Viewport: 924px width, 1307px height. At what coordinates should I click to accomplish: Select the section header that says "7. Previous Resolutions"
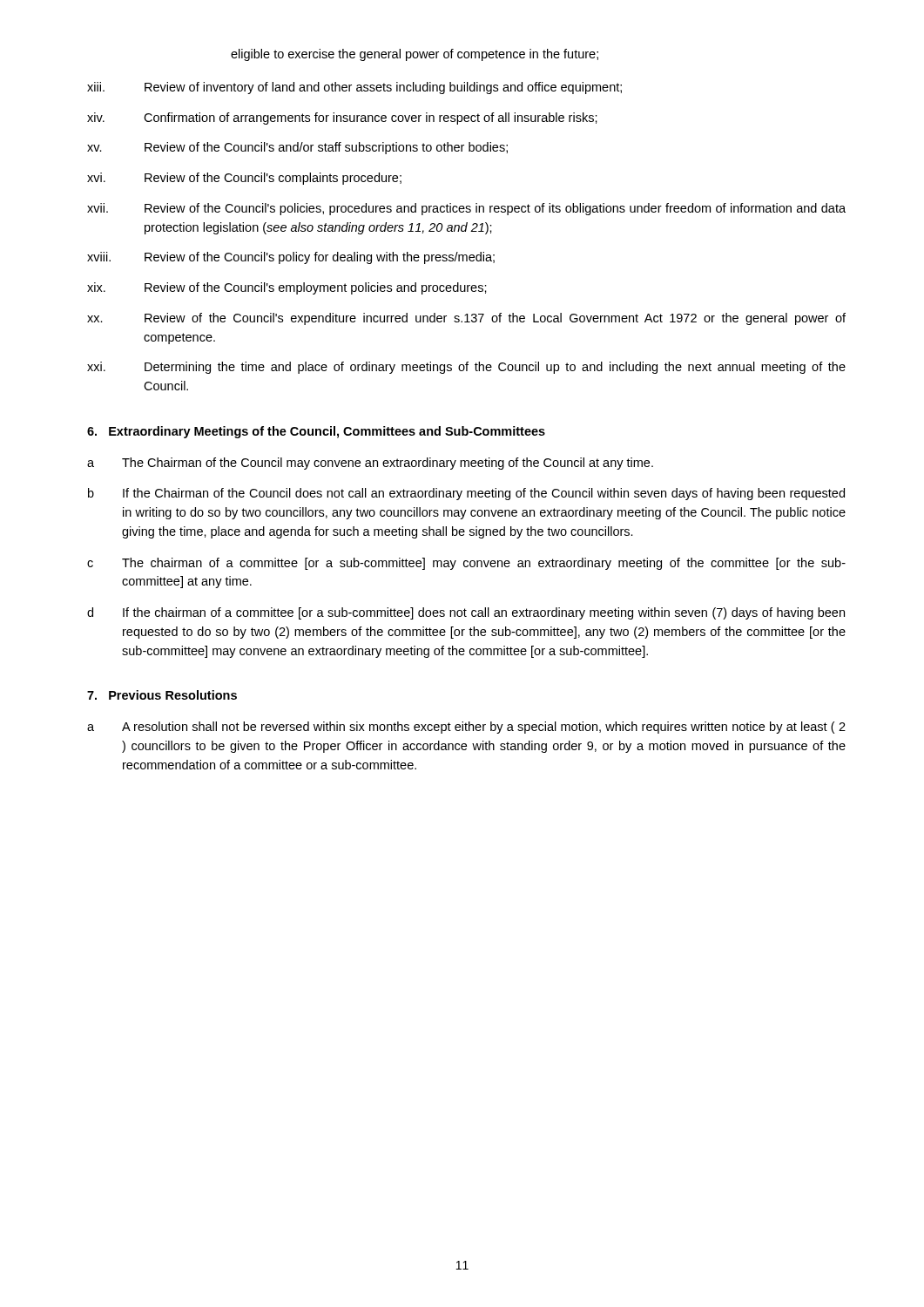[x=162, y=696]
